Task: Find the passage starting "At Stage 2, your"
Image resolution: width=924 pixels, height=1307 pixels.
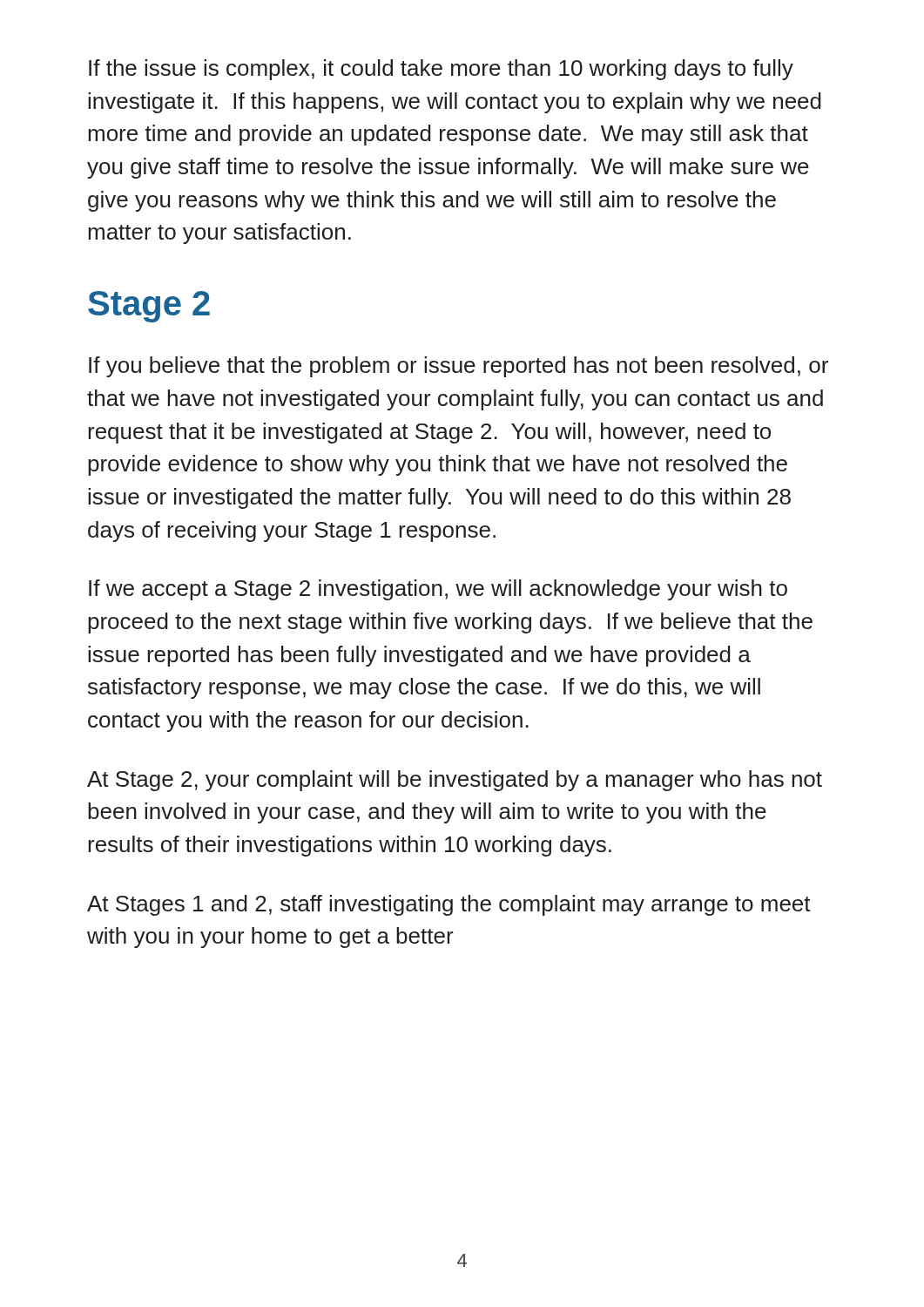Action: click(x=455, y=812)
